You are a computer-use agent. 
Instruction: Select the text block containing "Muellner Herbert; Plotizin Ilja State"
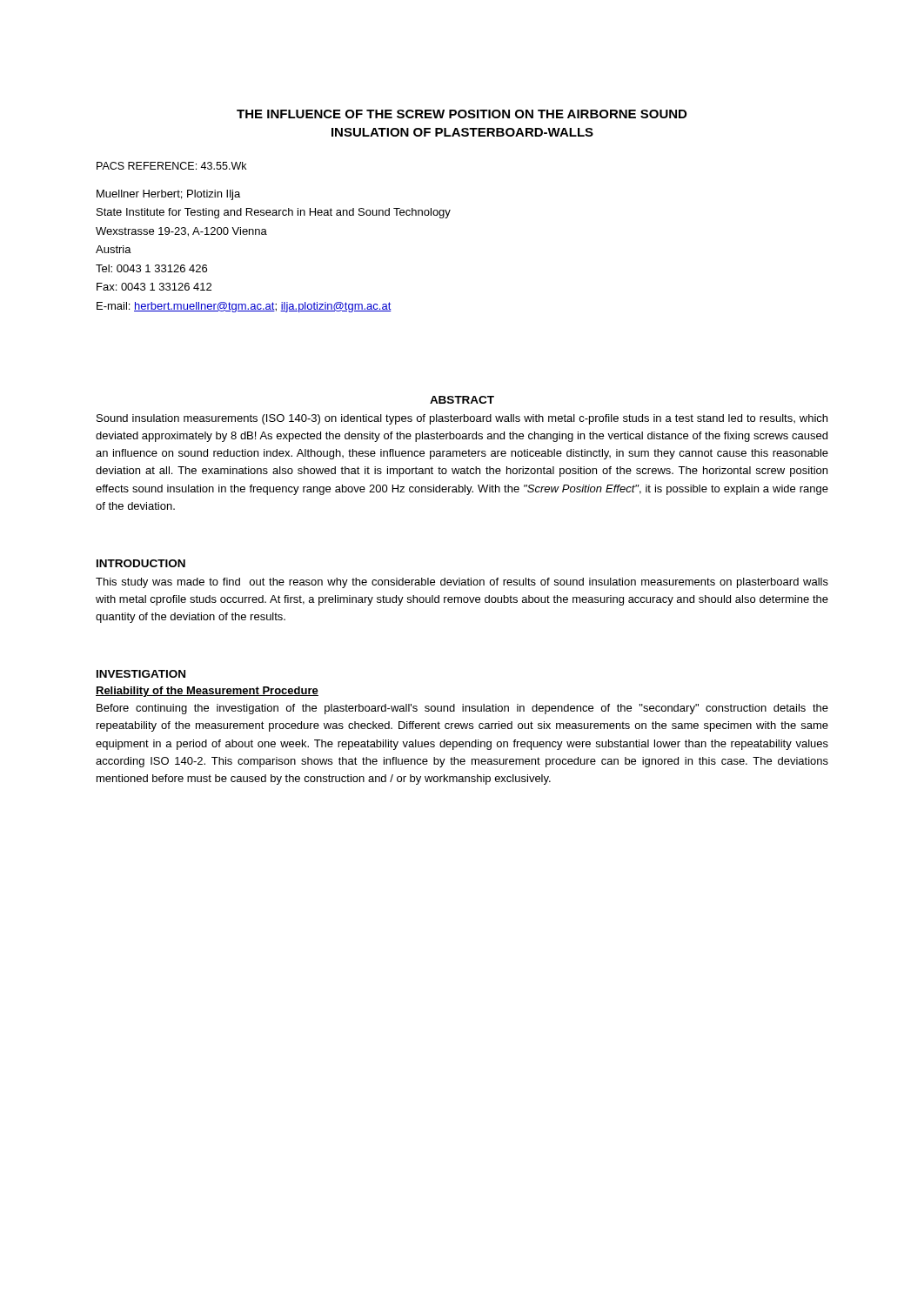point(168,195)
